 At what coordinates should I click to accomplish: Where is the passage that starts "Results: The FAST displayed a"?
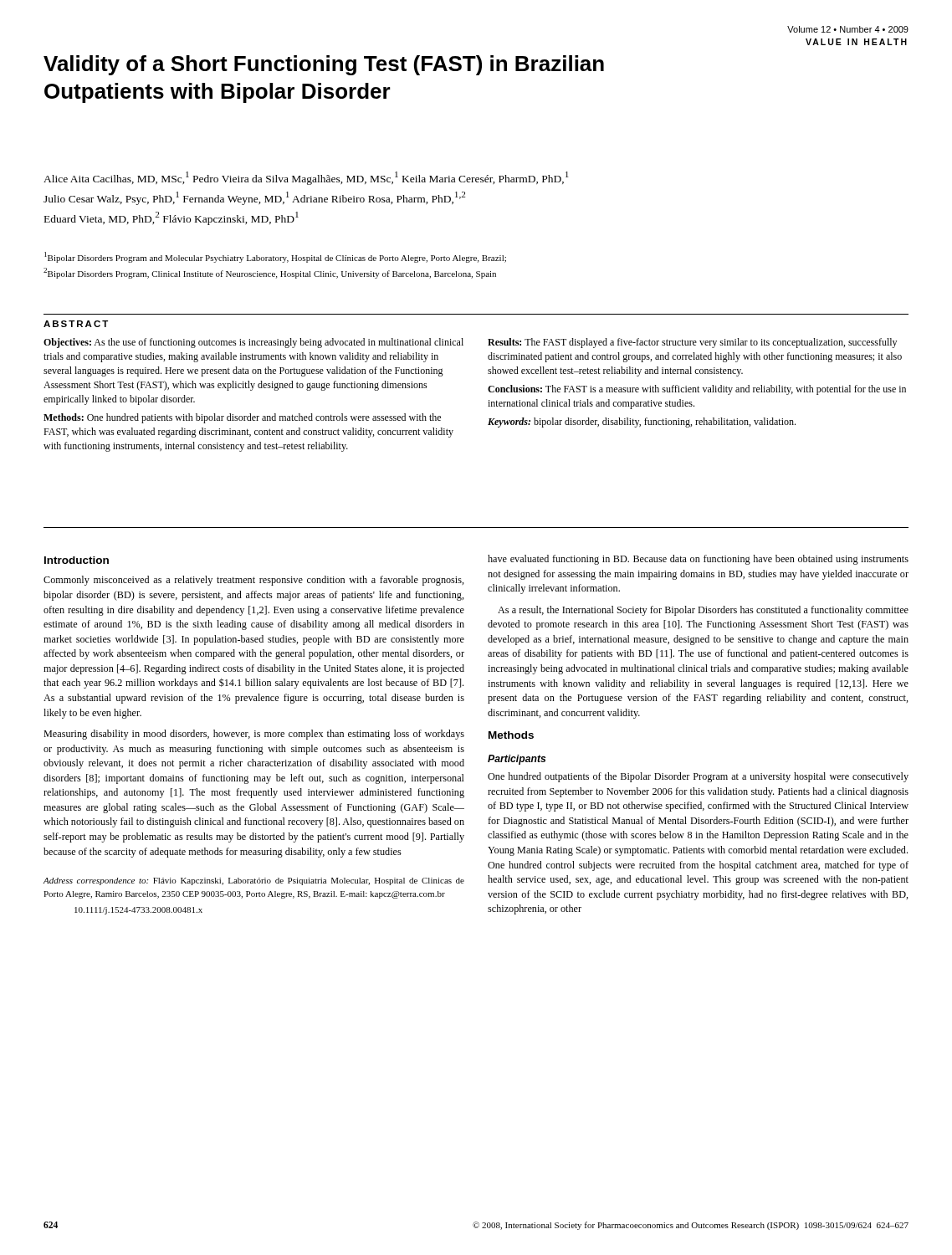click(698, 382)
